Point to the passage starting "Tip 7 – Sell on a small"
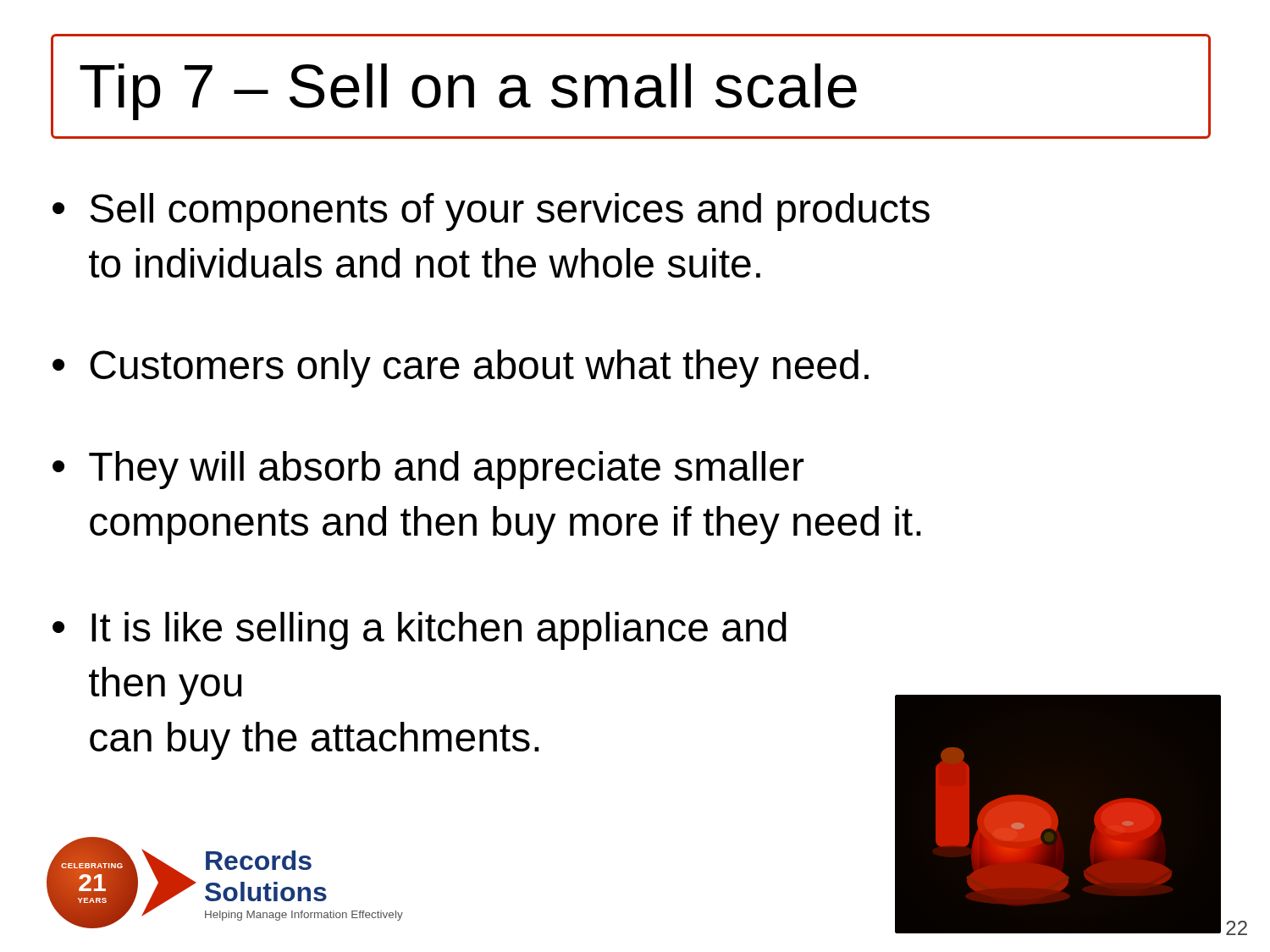 coord(631,86)
